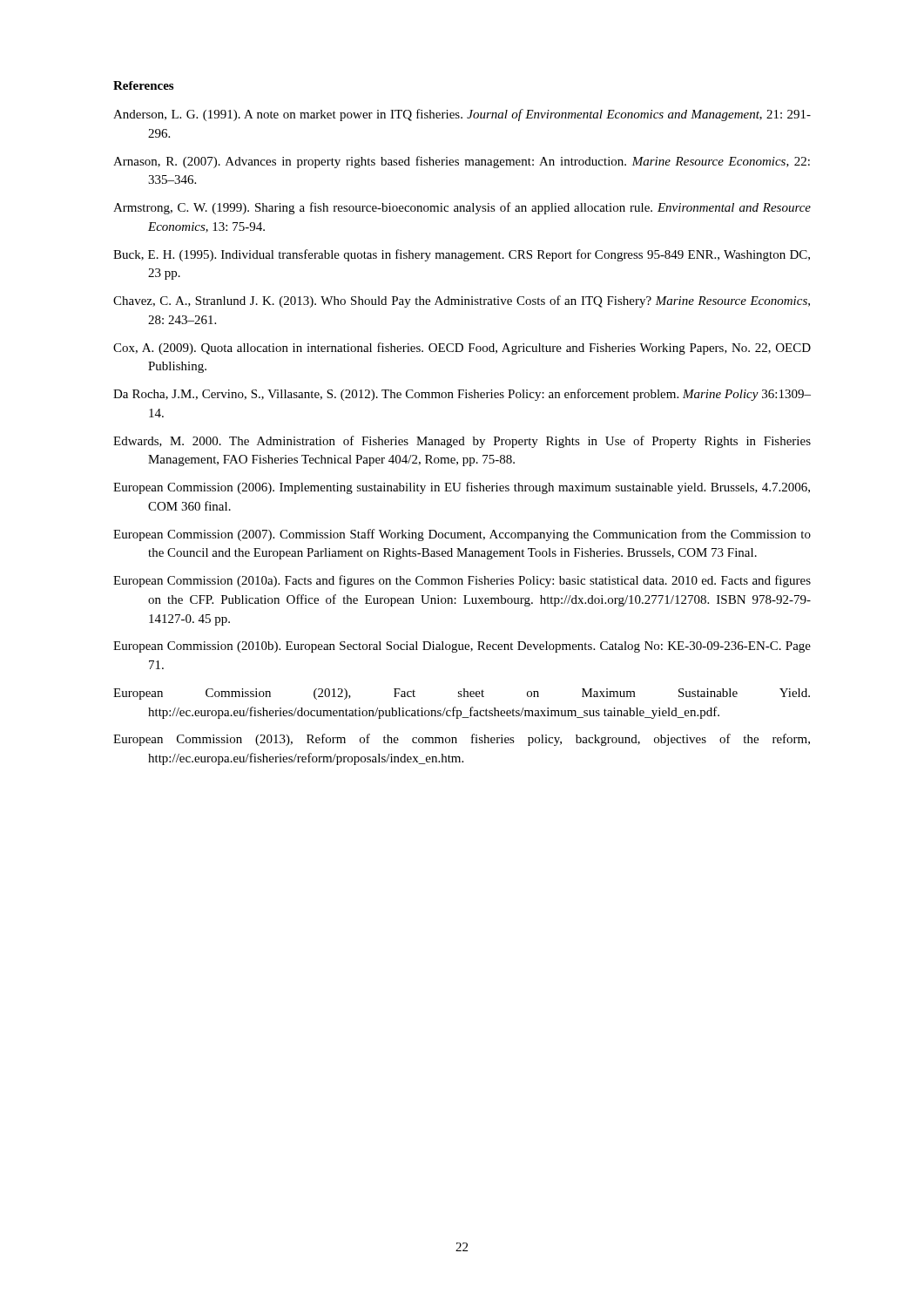Click on the block starting "European Commission (2006). Implementing sustainability in"

pyautogui.click(x=462, y=497)
